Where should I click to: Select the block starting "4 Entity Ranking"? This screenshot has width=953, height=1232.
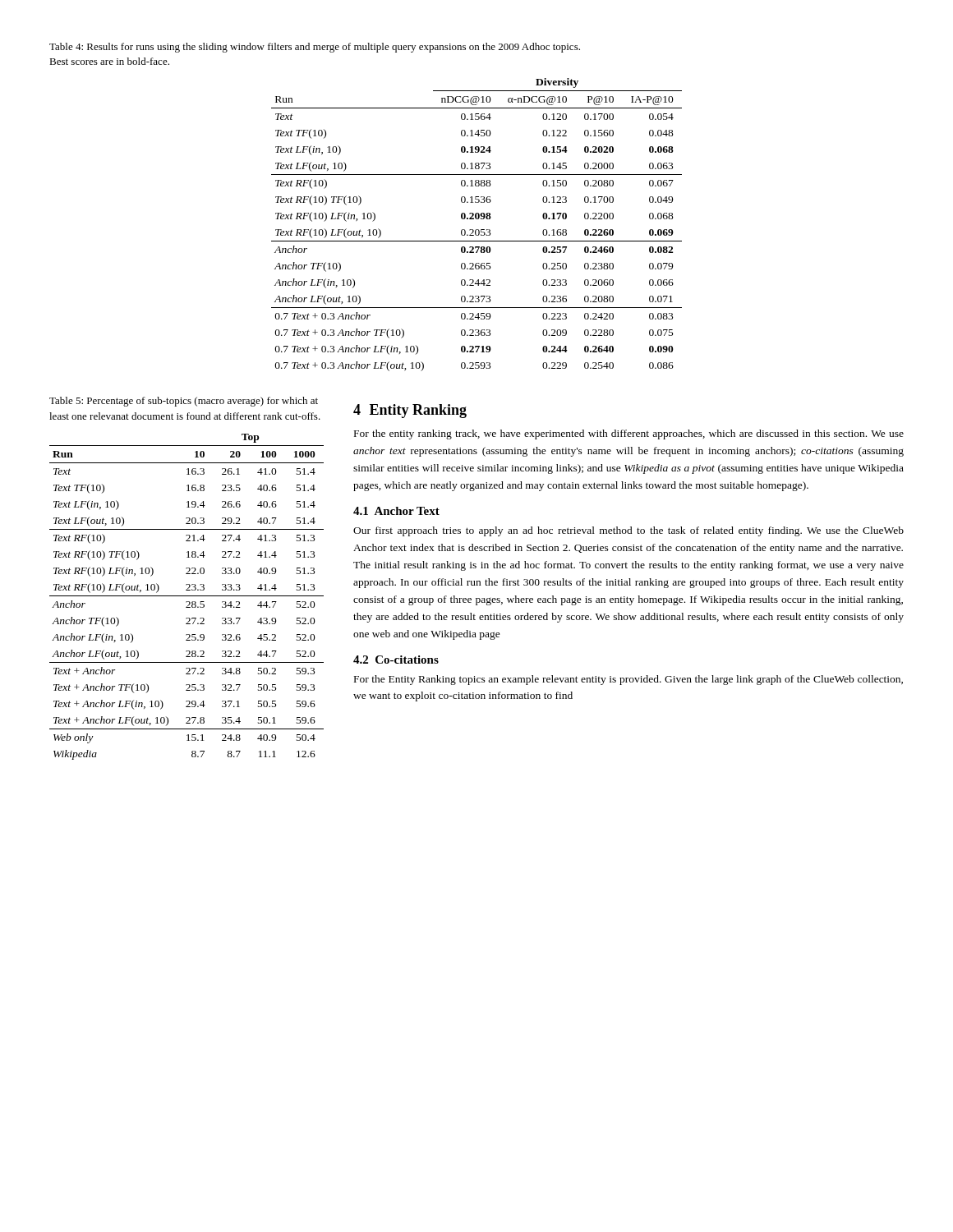click(x=410, y=410)
